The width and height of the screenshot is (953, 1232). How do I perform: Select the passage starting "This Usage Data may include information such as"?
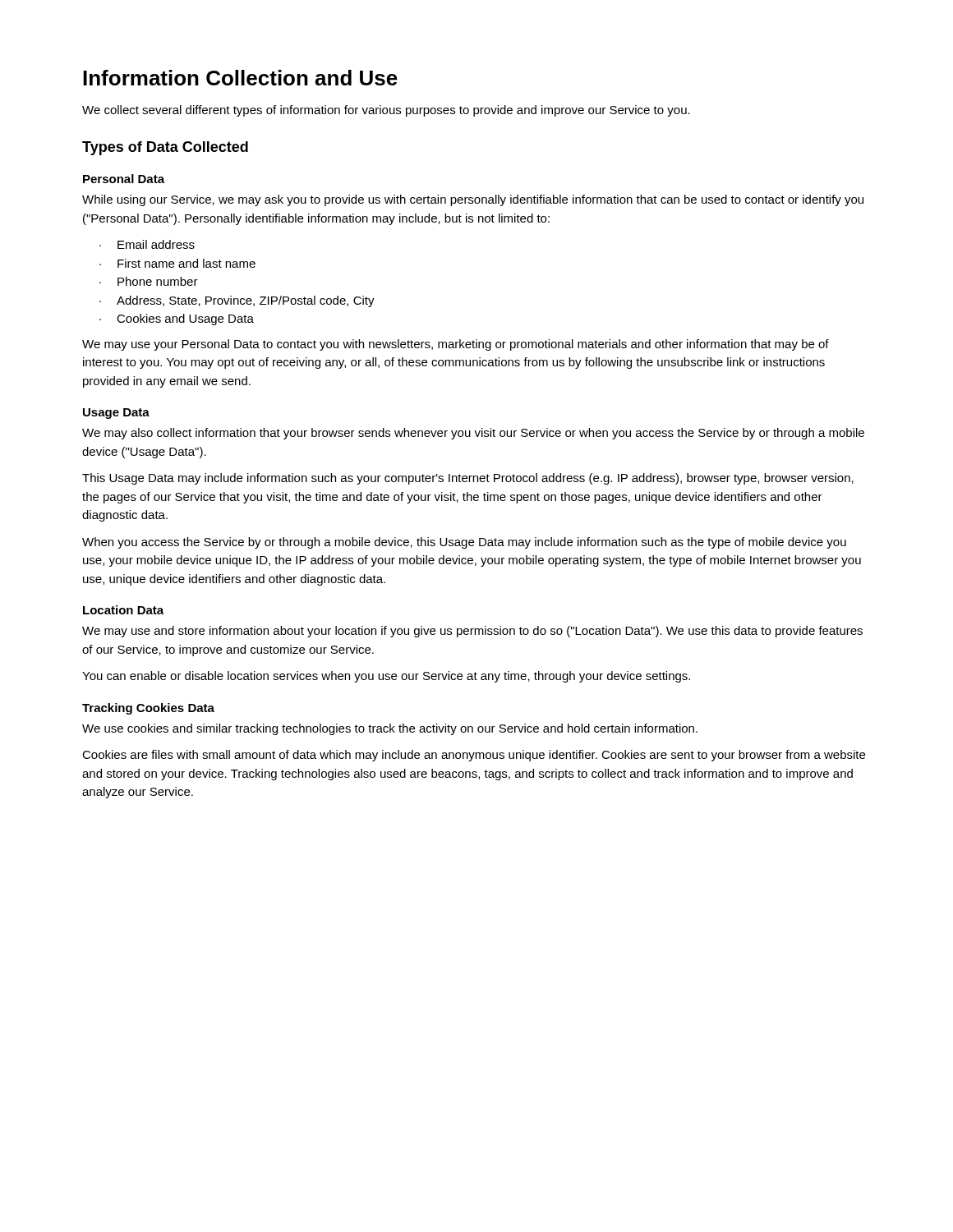pos(468,496)
